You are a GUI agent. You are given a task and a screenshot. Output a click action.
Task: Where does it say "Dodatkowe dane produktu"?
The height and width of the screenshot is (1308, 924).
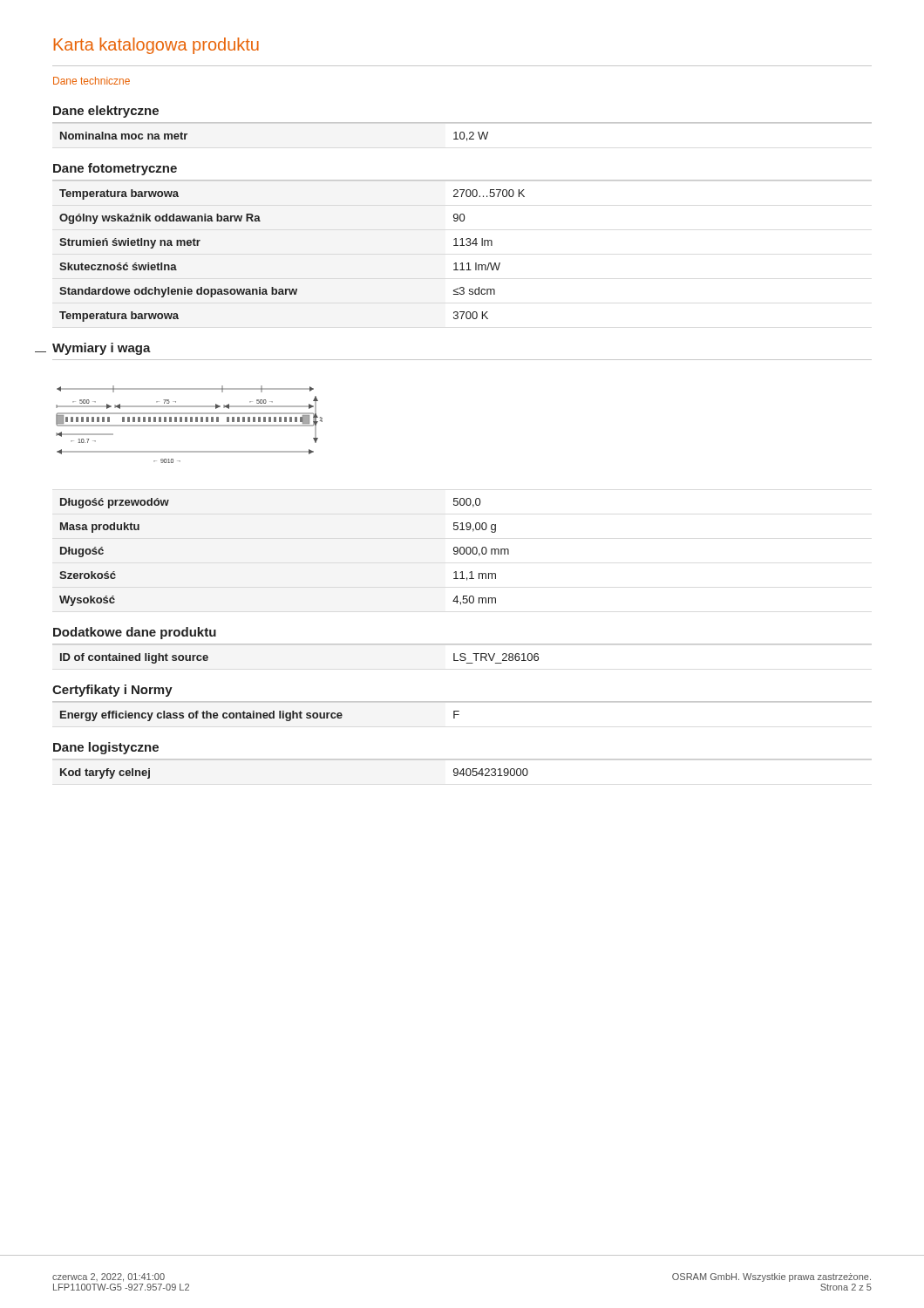pyautogui.click(x=134, y=632)
